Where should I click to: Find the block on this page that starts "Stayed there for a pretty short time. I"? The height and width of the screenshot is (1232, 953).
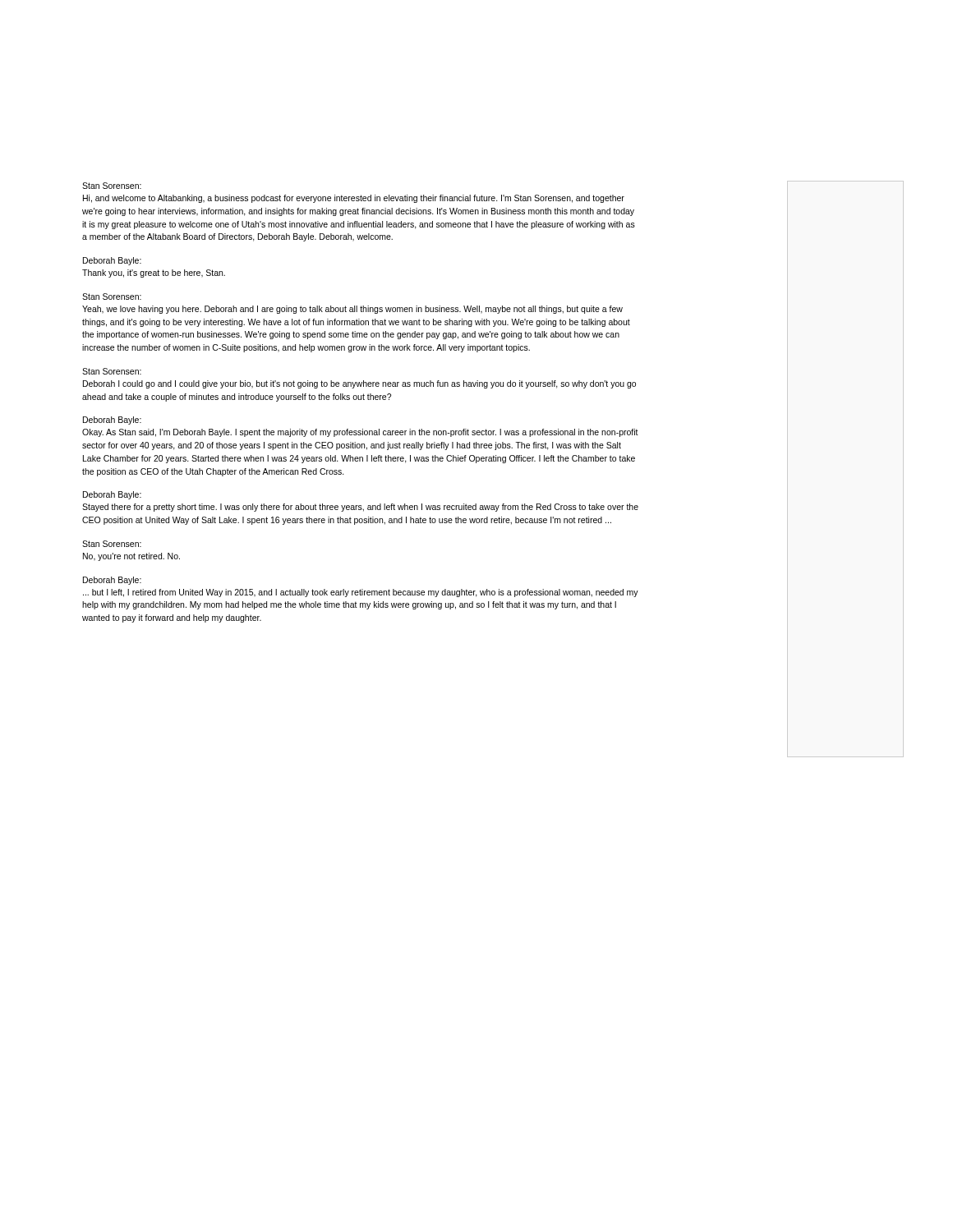360,513
